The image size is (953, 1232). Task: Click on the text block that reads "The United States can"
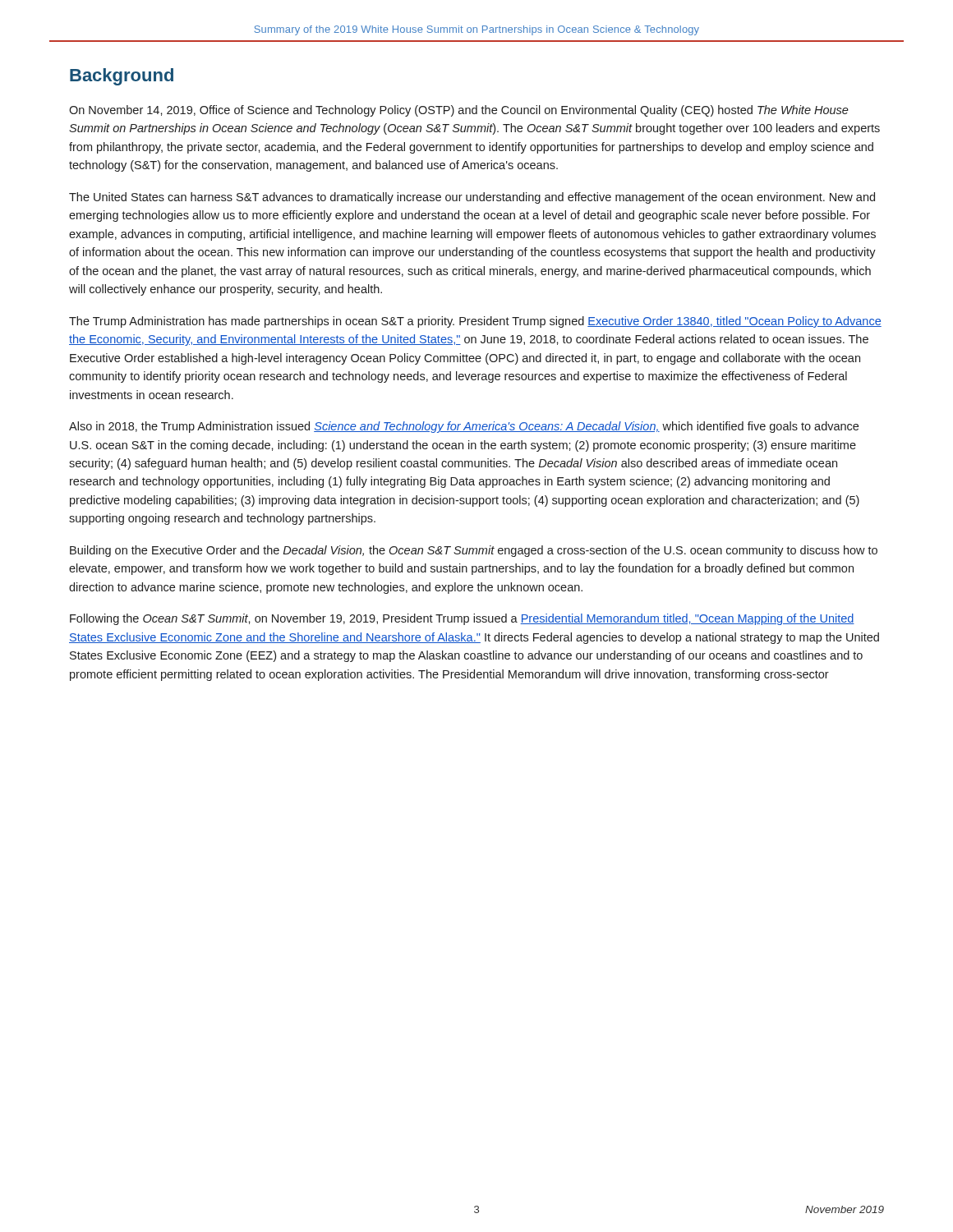pyautogui.click(x=473, y=243)
